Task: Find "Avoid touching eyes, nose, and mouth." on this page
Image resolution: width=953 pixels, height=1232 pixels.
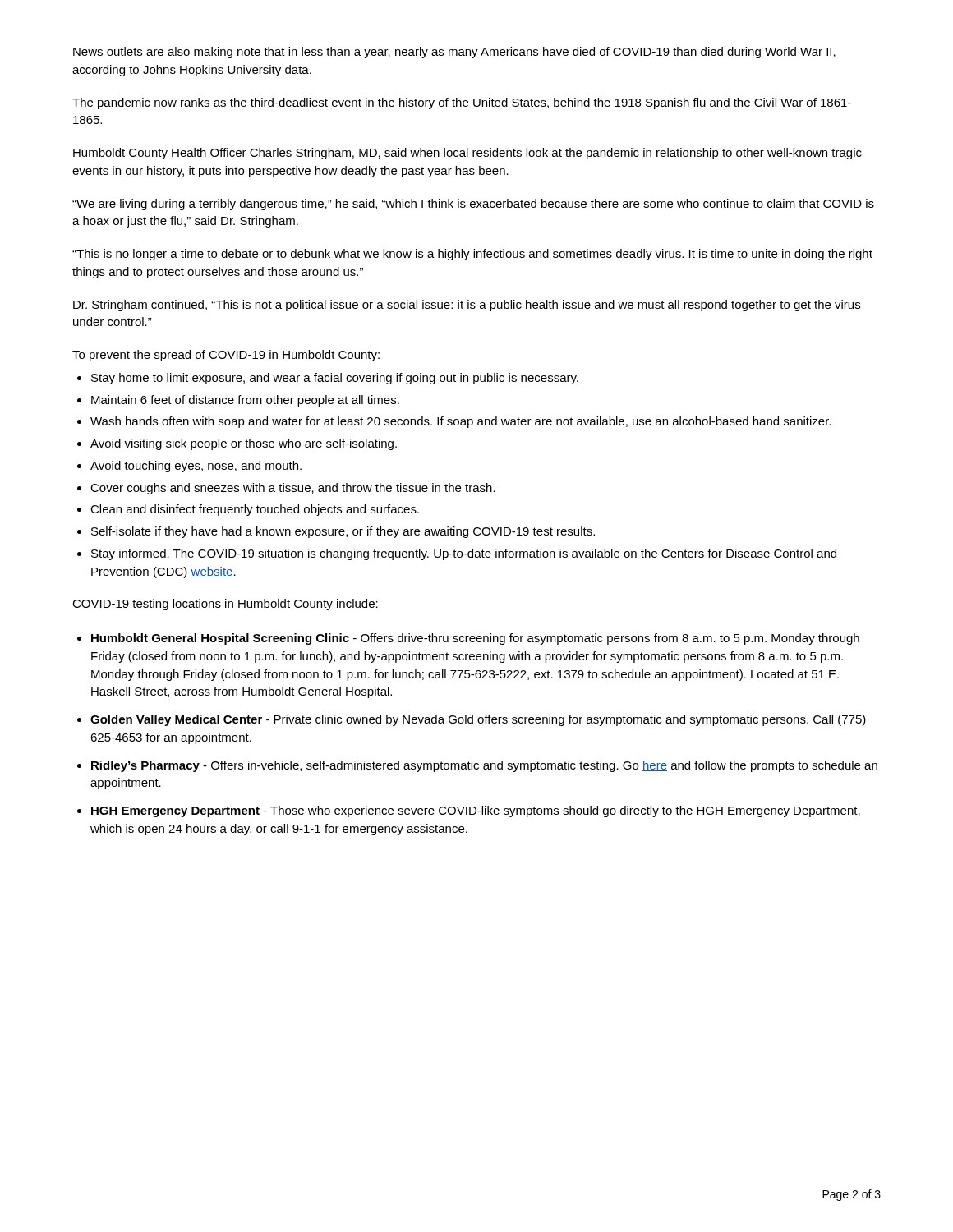Action: 196,465
